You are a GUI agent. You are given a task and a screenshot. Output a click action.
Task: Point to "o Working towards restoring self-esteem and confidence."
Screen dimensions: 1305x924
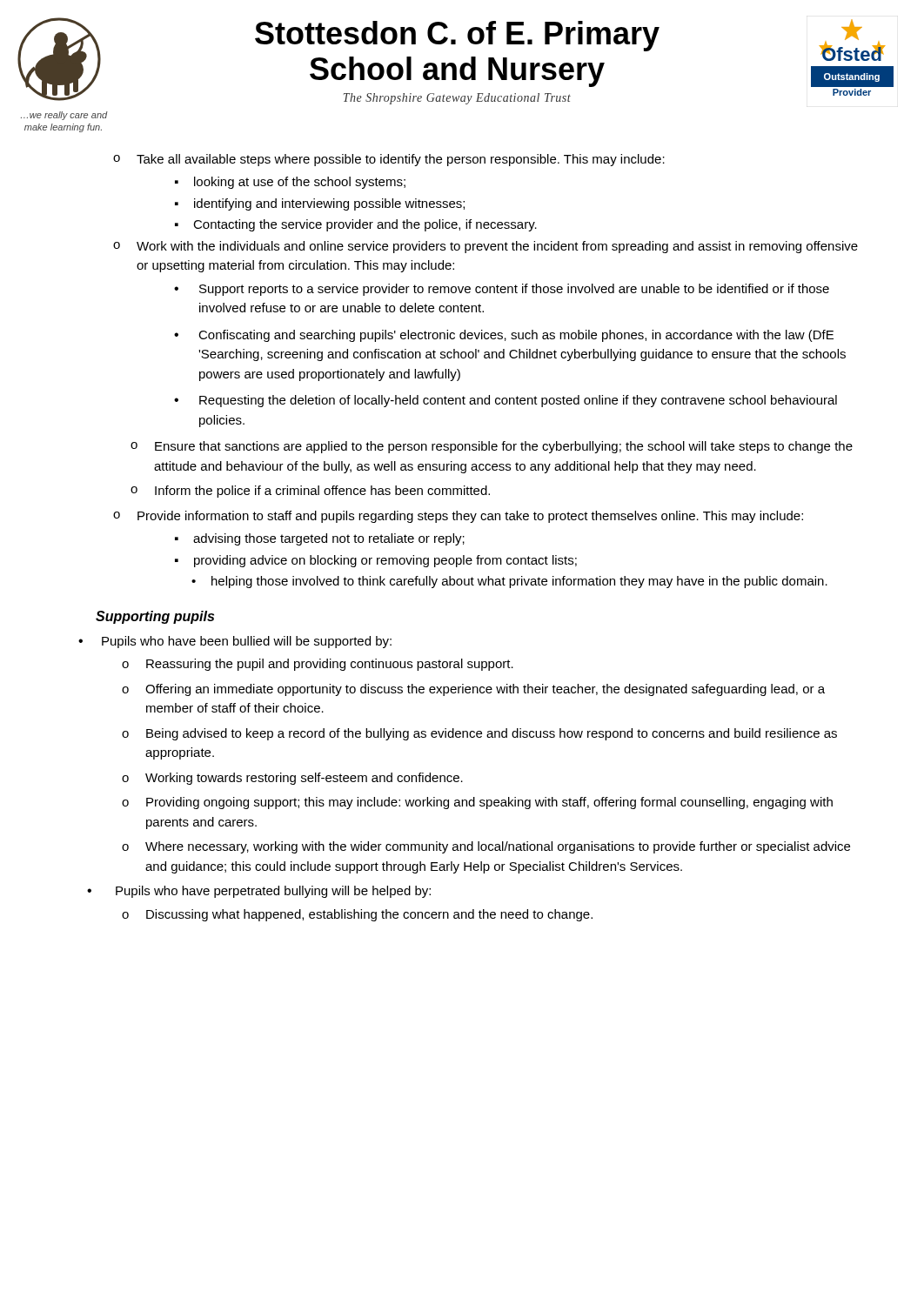pos(293,778)
